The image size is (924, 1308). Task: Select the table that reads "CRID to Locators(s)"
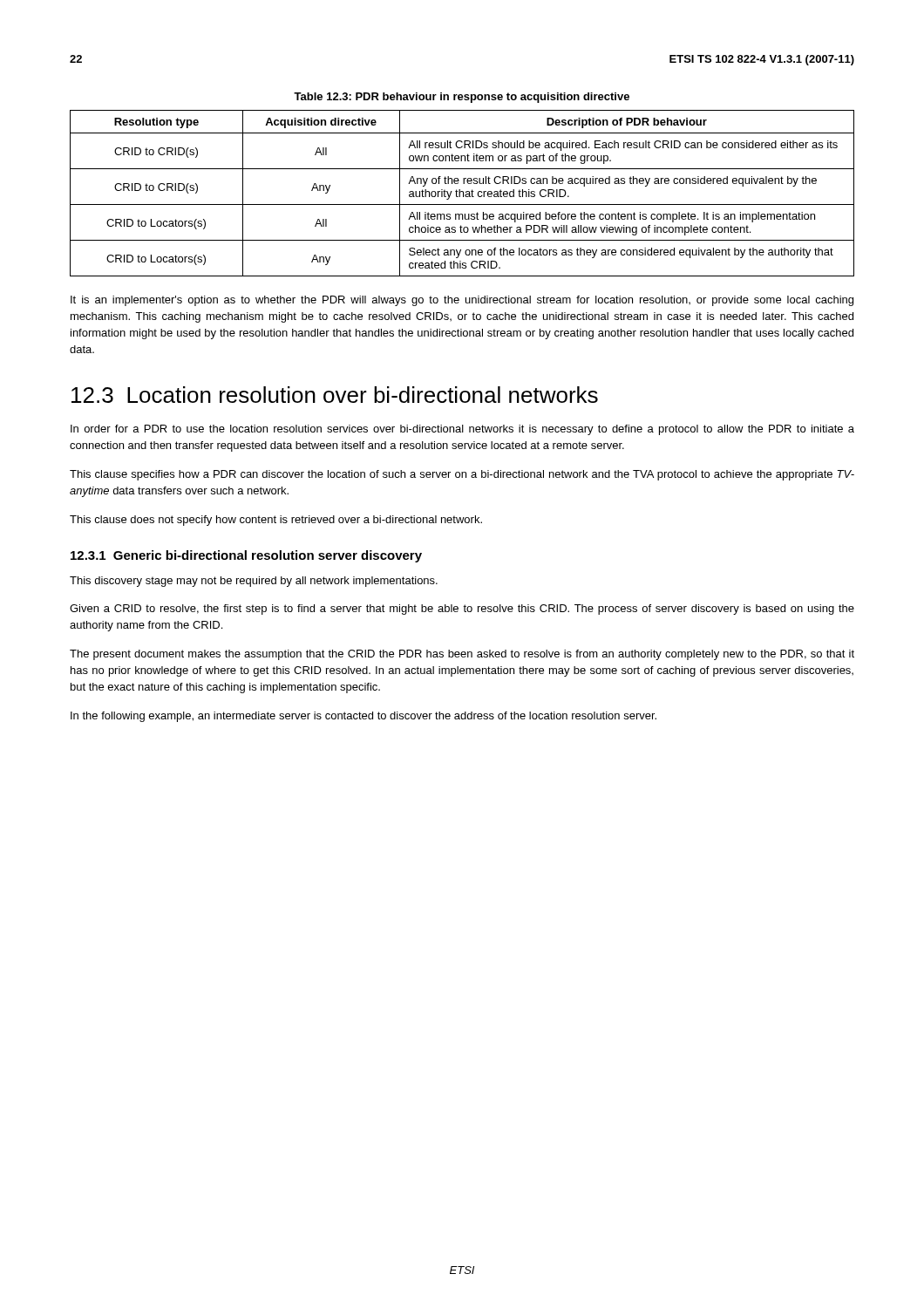tap(462, 193)
